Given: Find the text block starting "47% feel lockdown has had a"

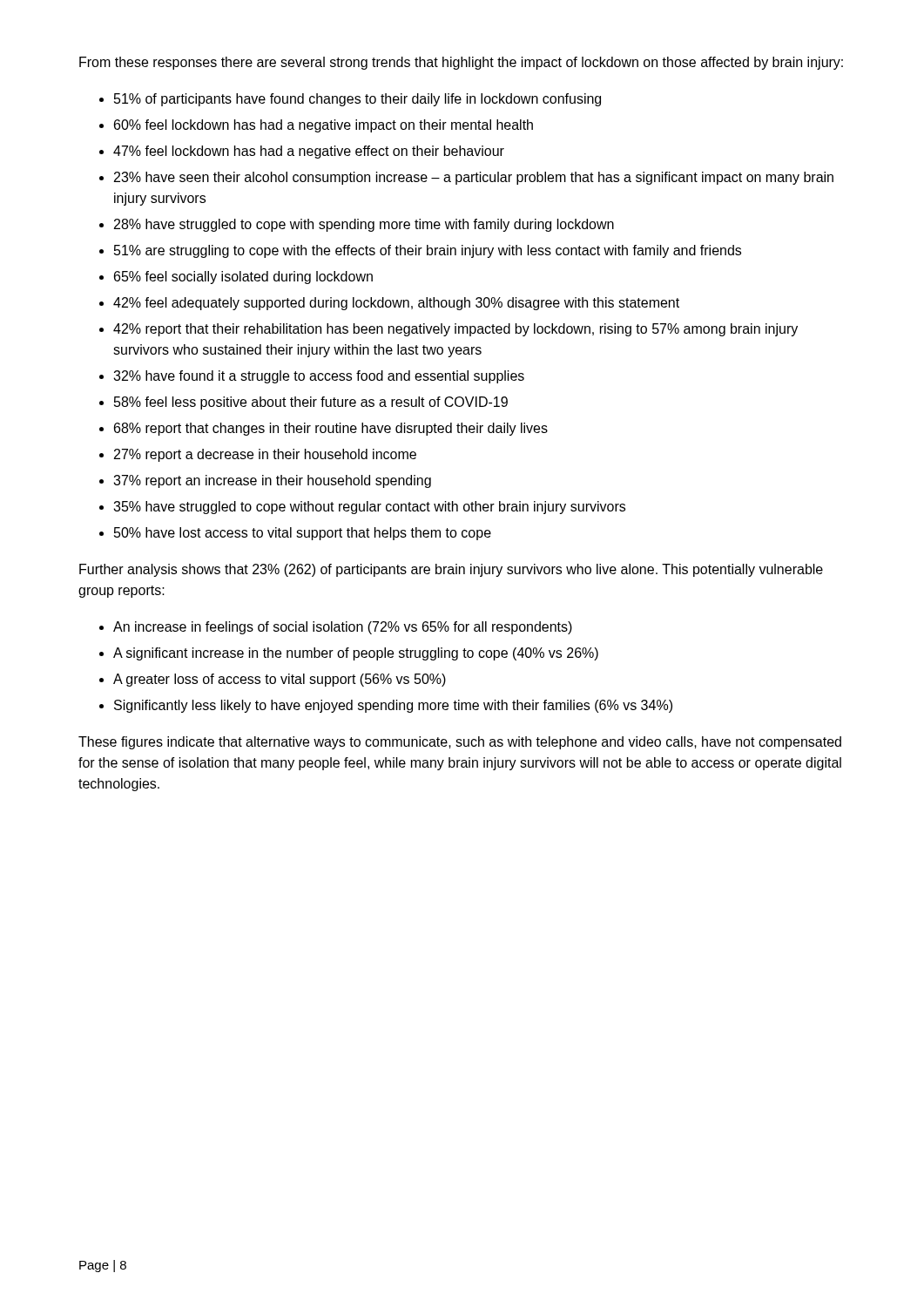Looking at the screenshot, I should (309, 151).
